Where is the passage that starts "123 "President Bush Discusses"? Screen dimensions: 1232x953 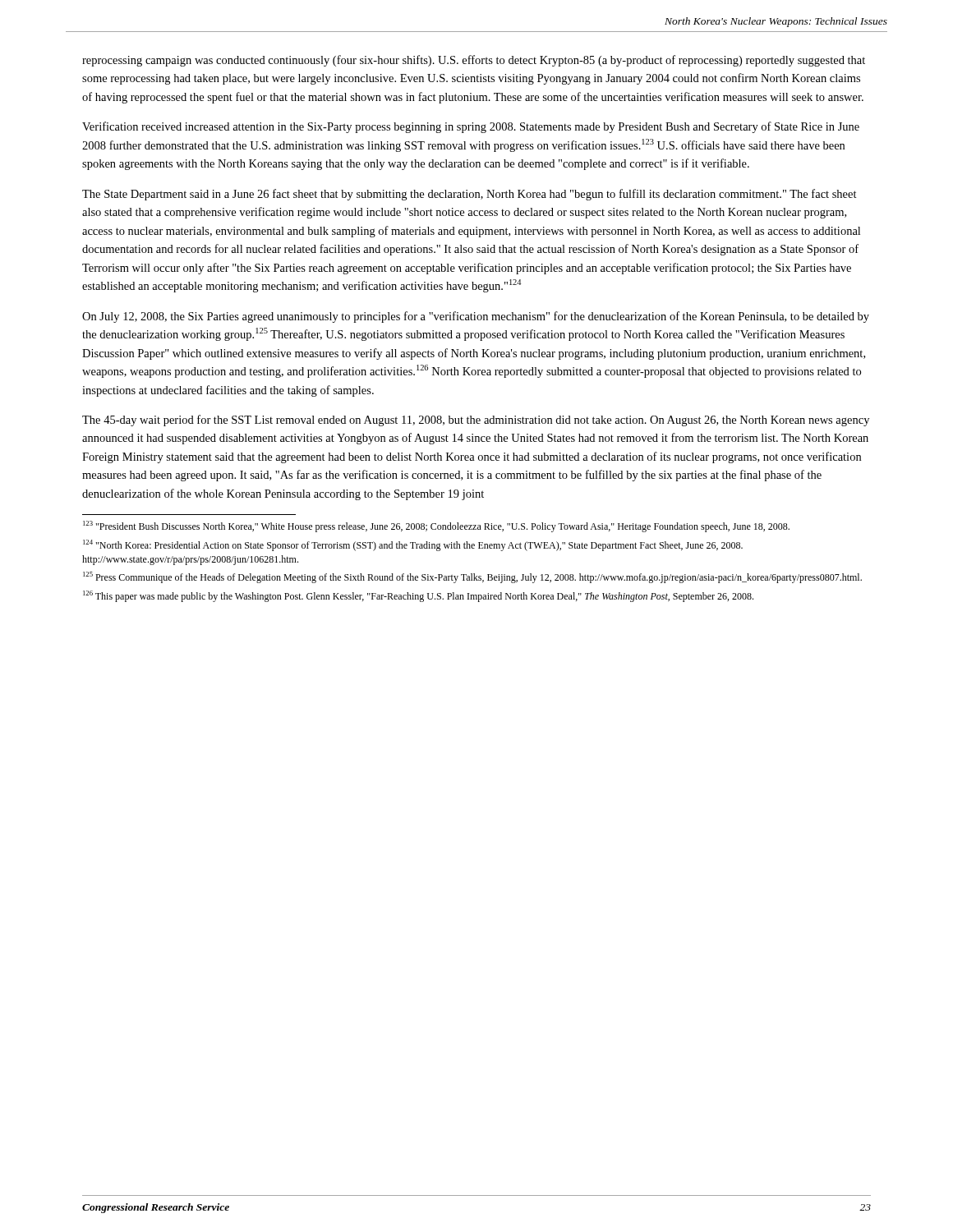(476, 527)
